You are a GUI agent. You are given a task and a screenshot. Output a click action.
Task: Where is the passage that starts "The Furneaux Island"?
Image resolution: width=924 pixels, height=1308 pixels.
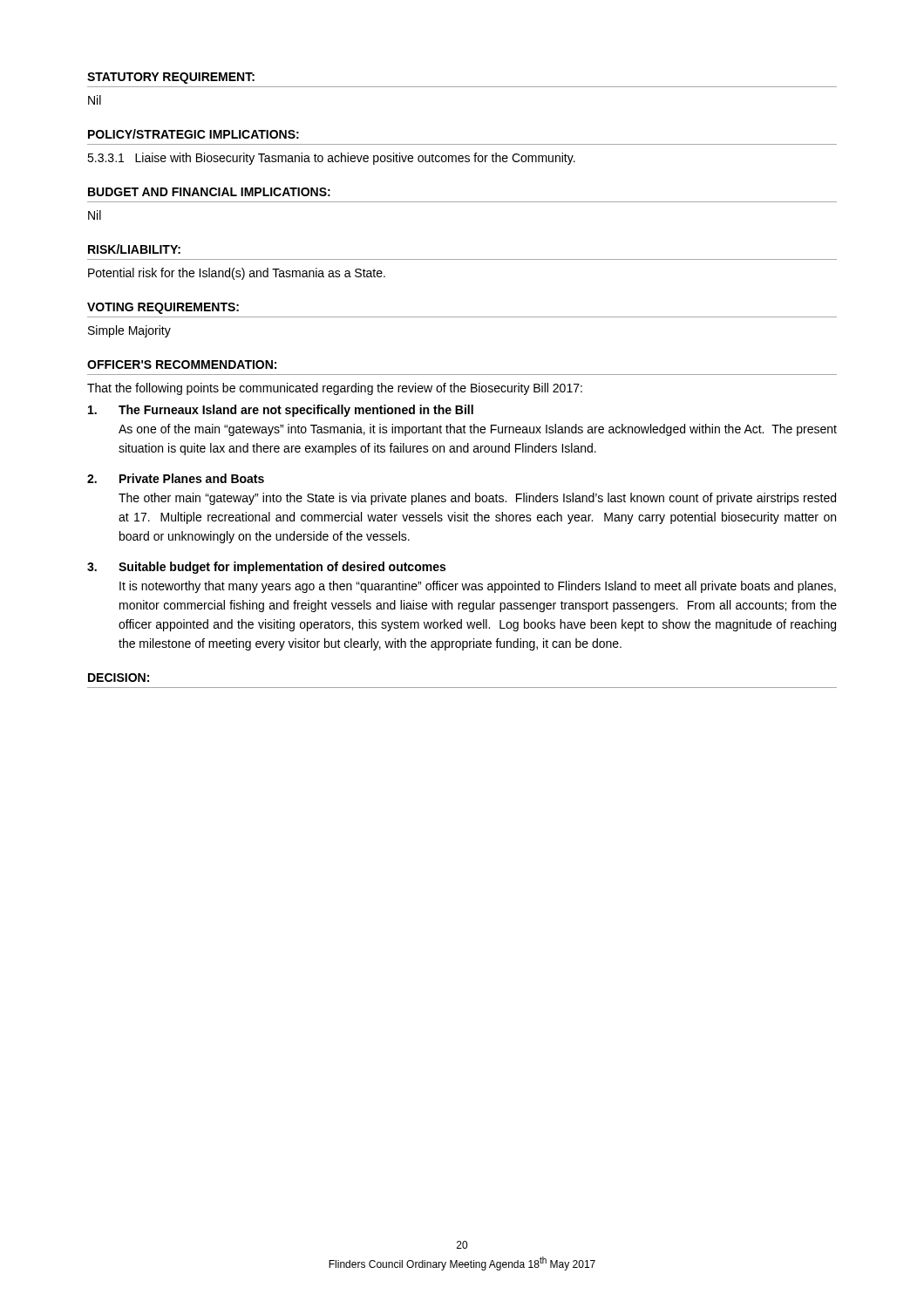tap(462, 430)
